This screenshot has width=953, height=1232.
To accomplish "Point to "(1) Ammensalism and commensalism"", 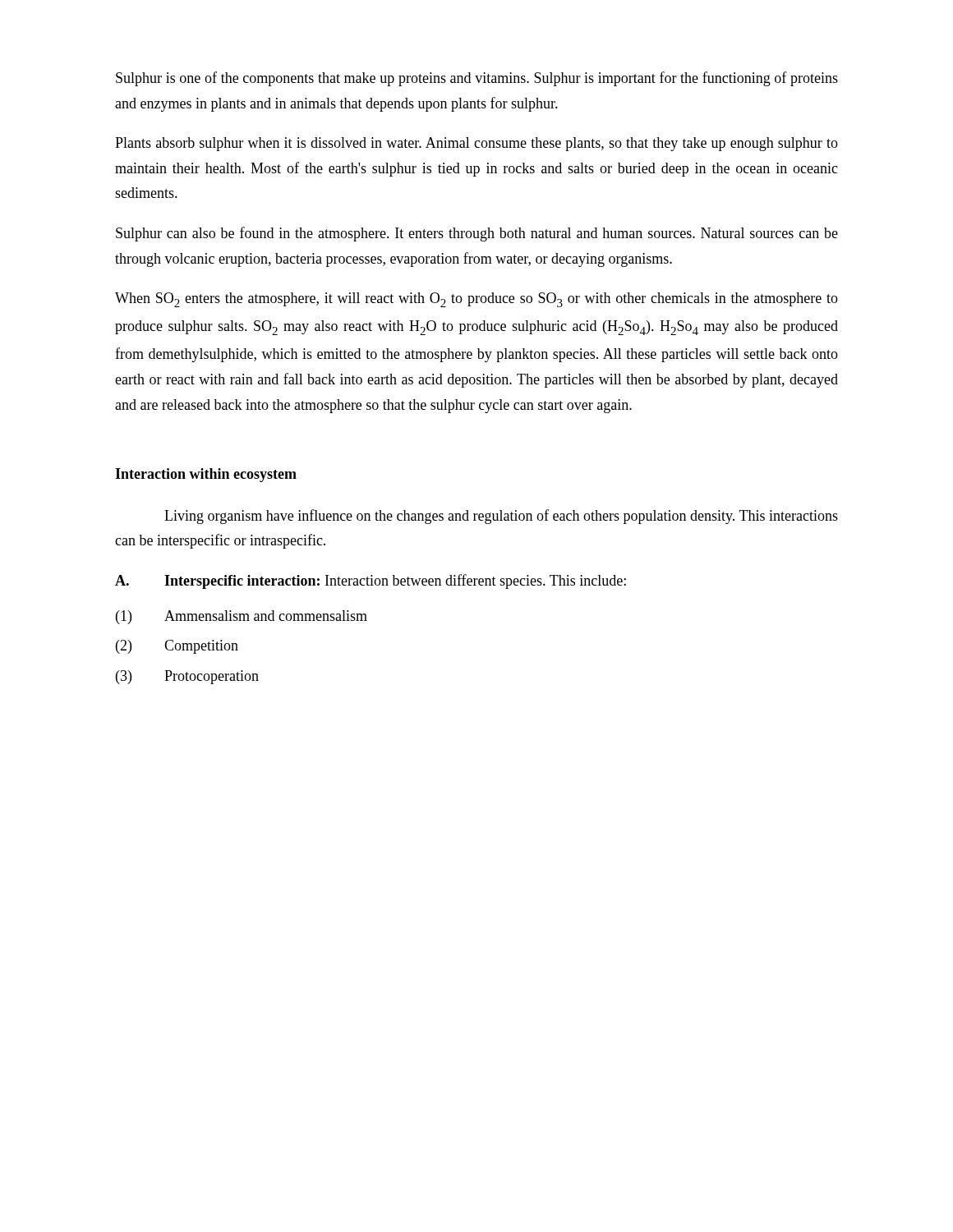I will [242, 617].
